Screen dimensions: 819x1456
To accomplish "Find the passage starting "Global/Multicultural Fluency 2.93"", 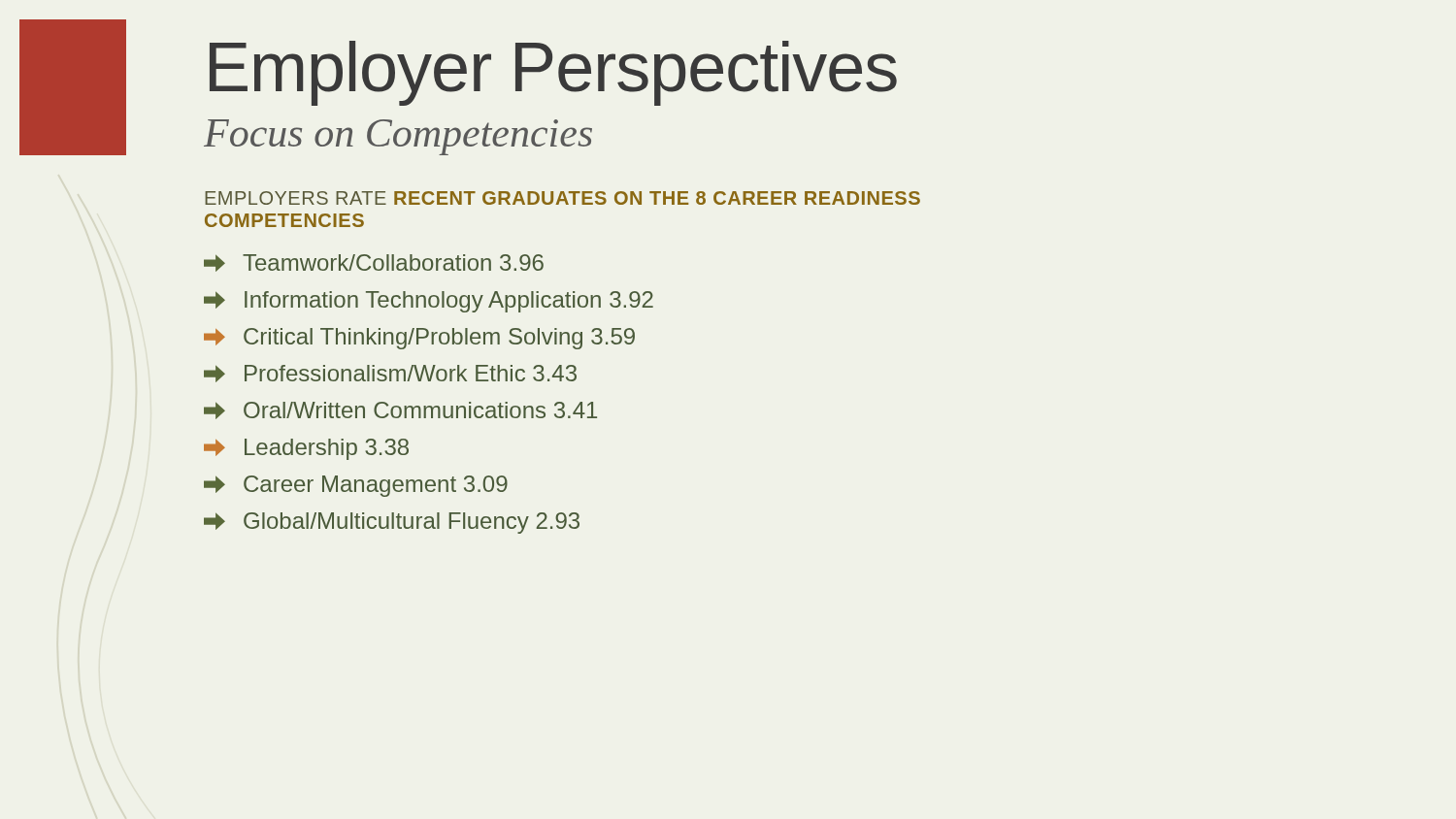I will [x=392, y=521].
